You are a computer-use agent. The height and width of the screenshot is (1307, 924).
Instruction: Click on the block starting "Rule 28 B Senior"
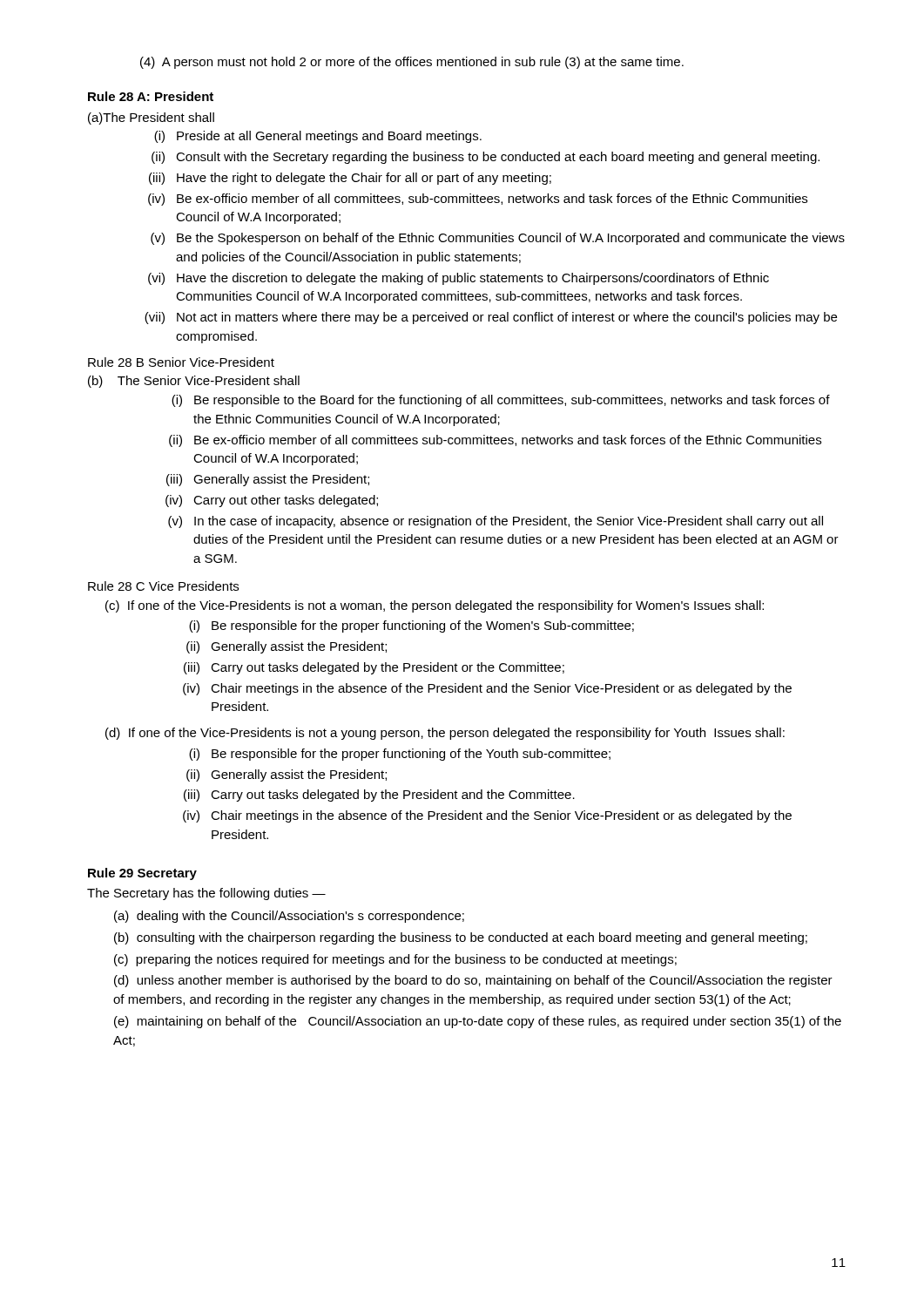181,362
